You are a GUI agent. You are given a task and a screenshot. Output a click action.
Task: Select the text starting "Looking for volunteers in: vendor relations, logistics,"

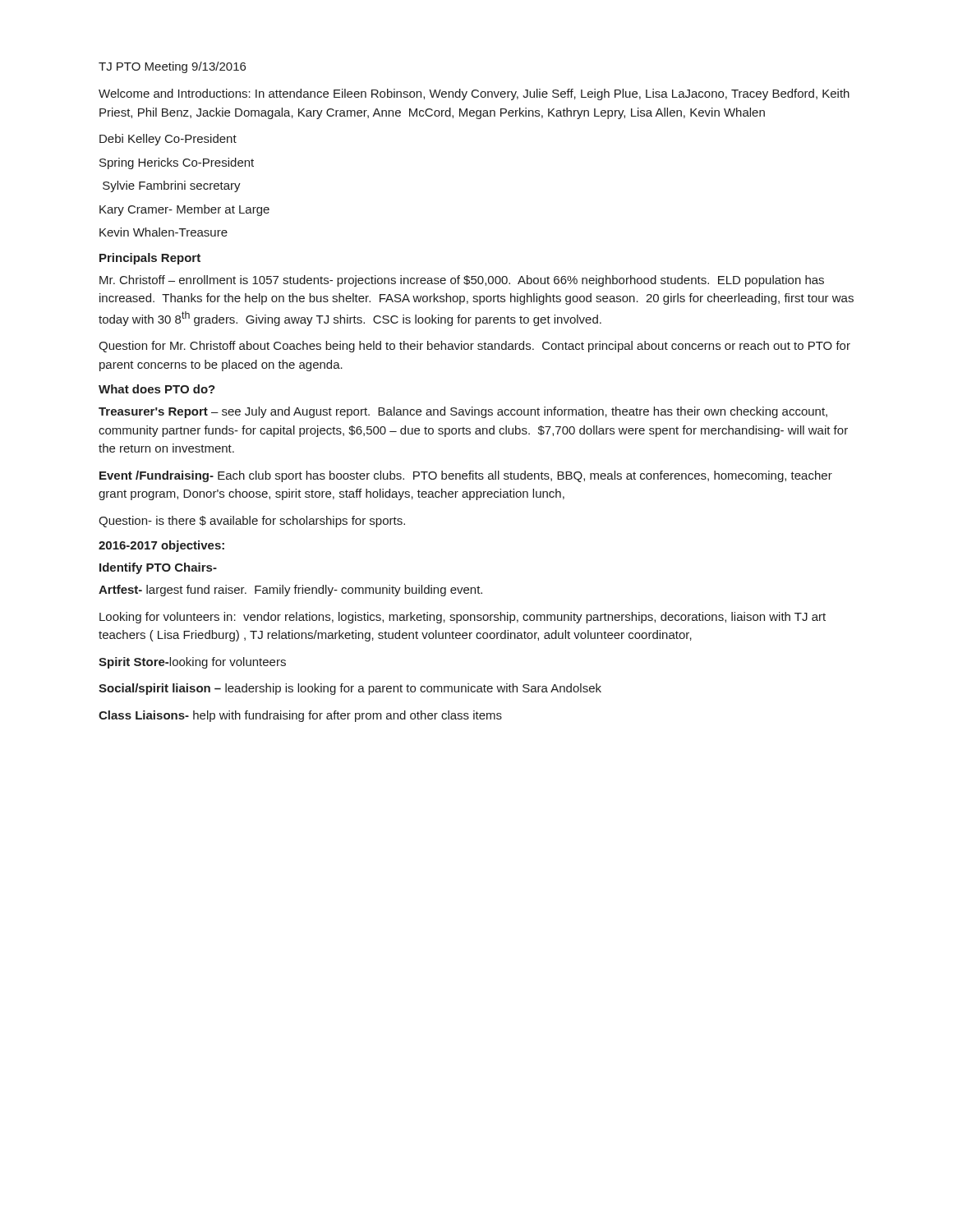click(x=462, y=625)
